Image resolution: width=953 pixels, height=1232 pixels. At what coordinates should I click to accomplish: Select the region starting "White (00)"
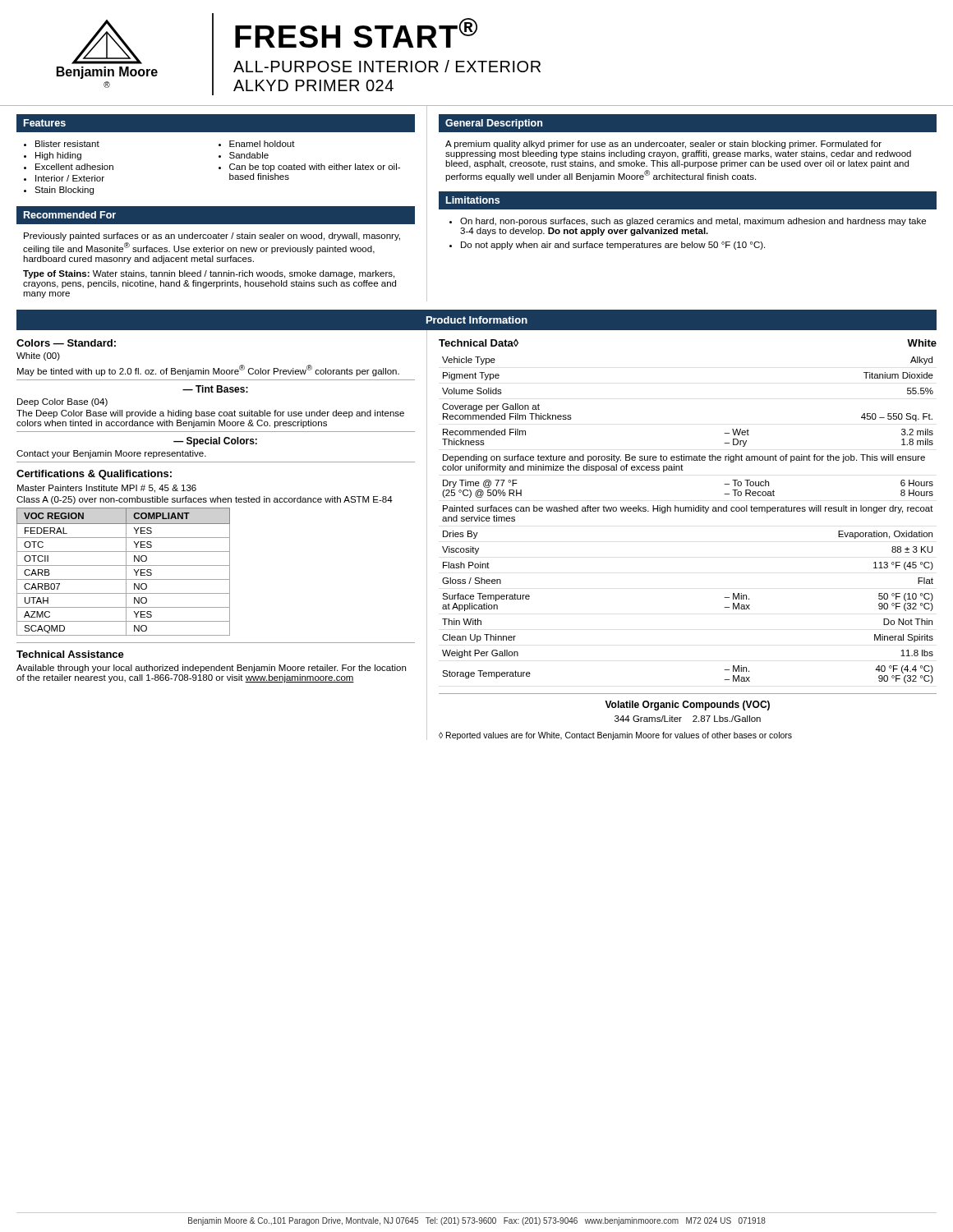38,356
